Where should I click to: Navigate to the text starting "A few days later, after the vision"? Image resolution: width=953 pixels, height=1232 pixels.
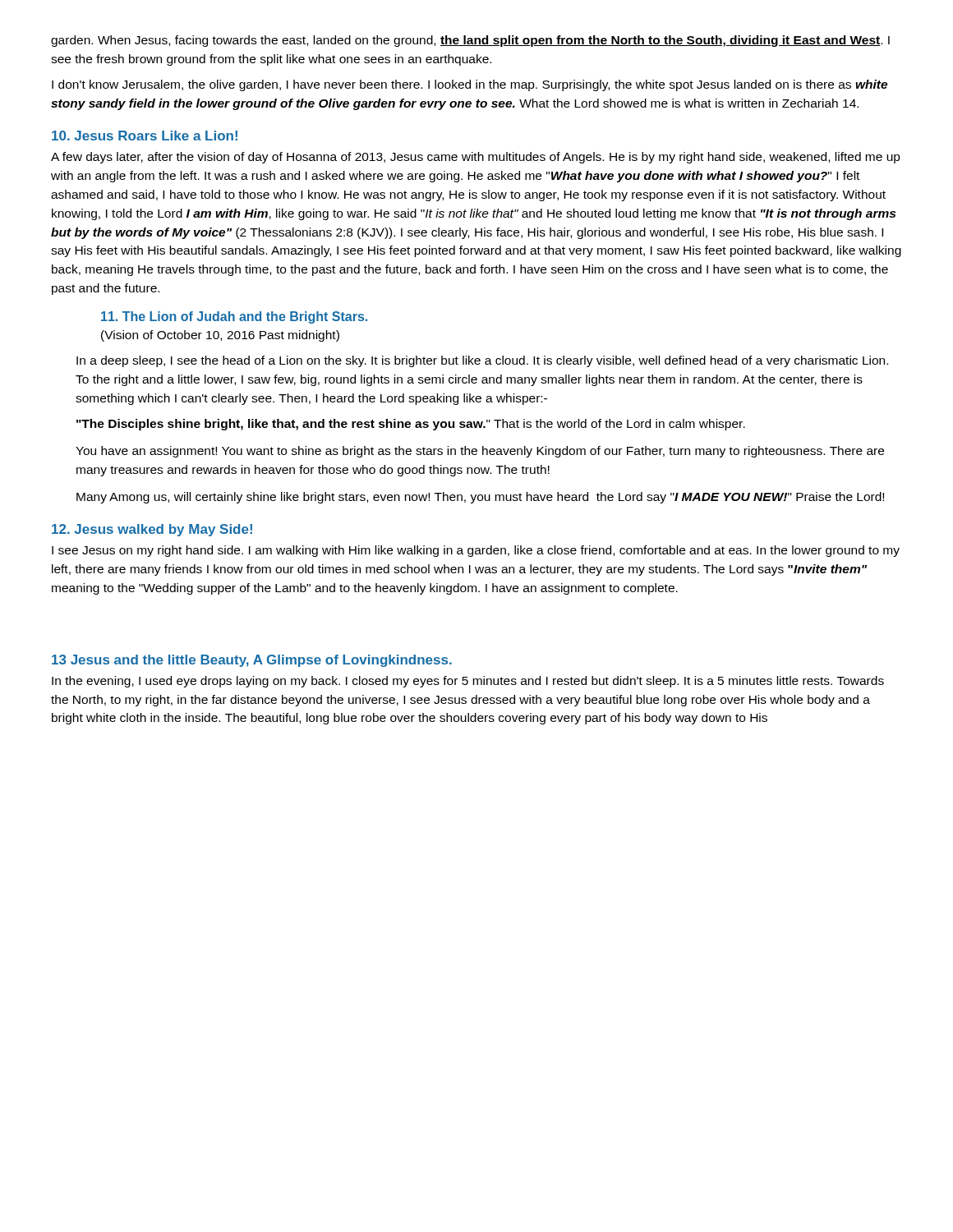tap(476, 222)
